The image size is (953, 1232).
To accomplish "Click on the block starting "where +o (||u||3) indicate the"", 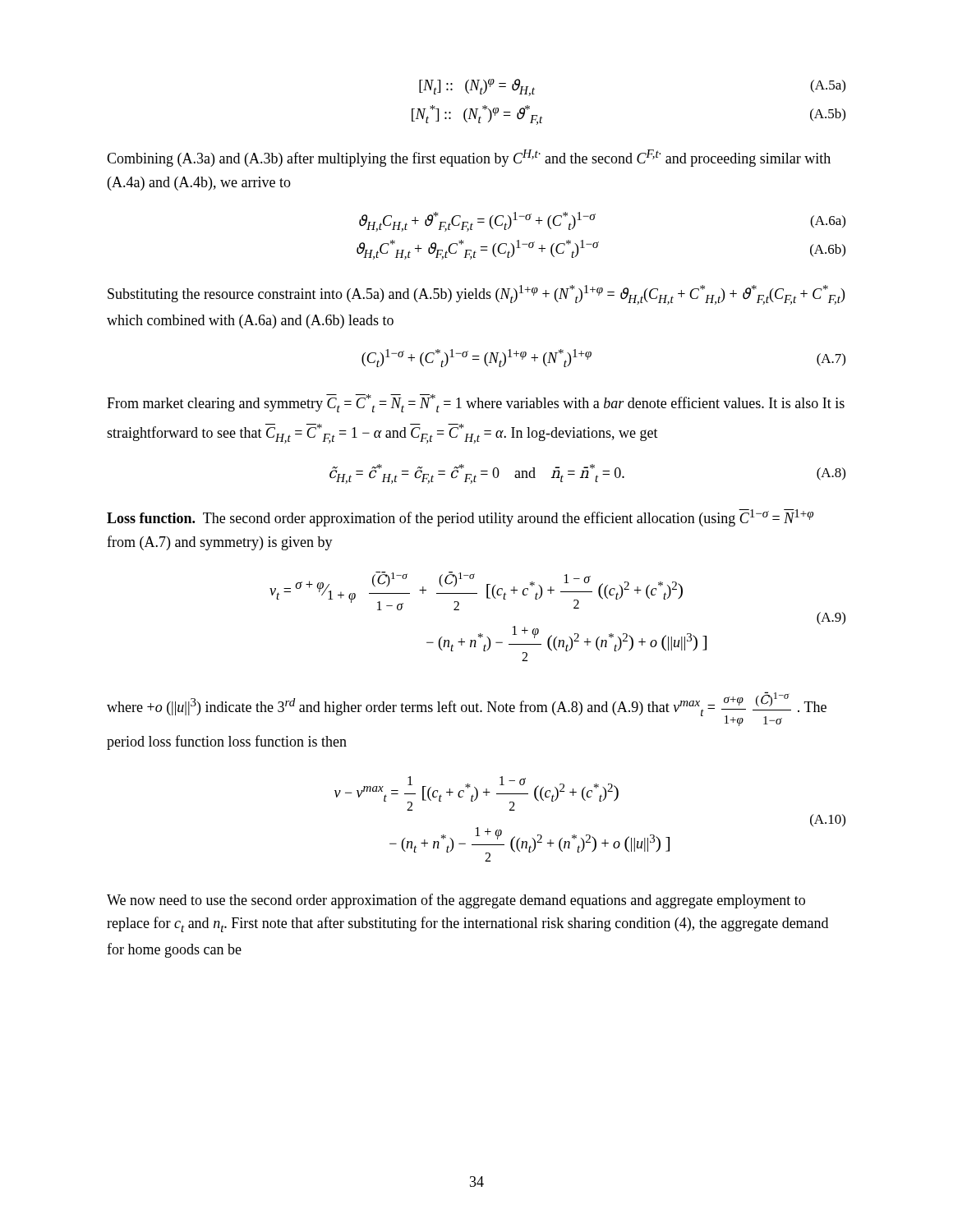I will (467, 719).
